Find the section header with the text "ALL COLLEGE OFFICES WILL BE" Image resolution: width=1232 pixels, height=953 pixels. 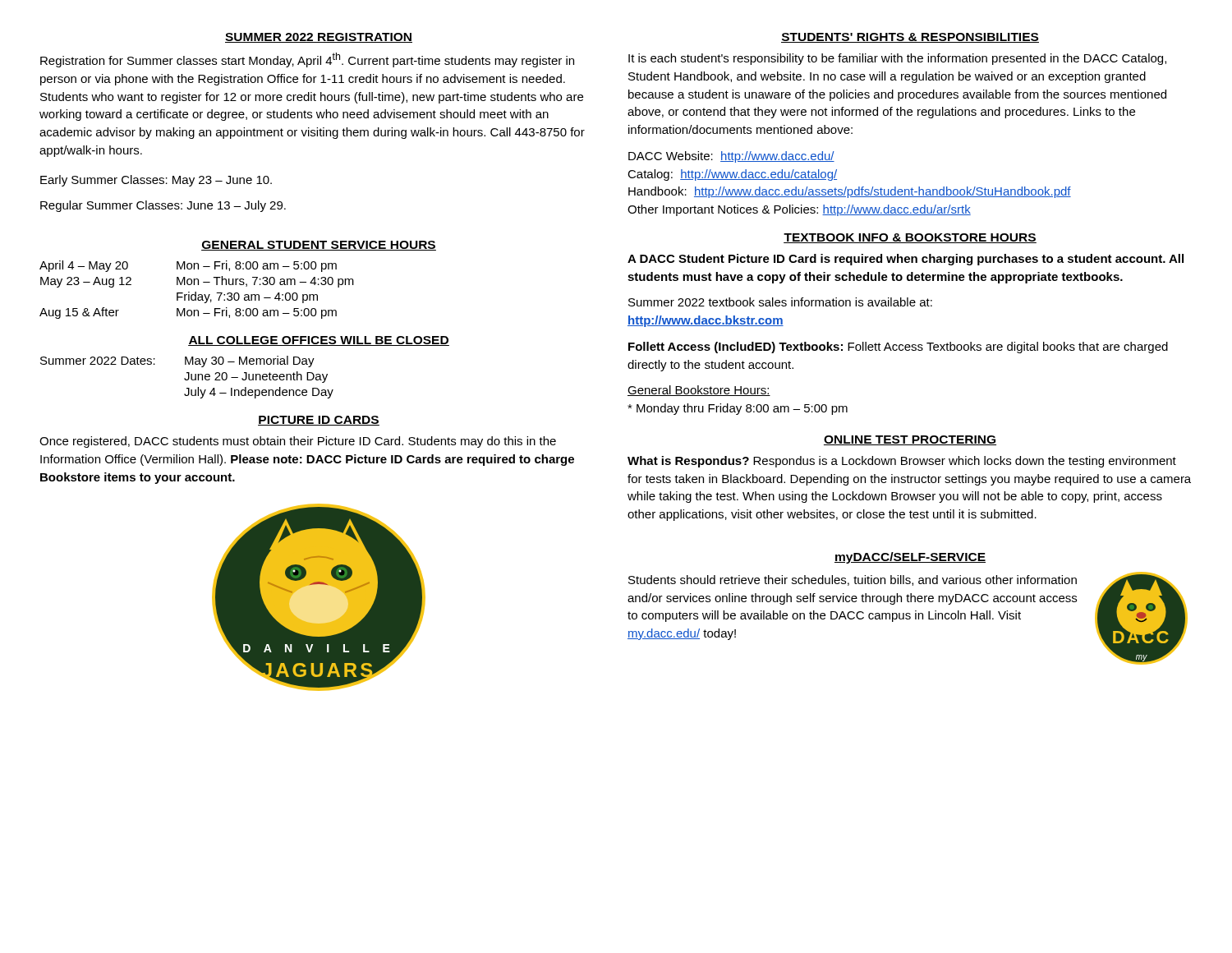[319, 340]
